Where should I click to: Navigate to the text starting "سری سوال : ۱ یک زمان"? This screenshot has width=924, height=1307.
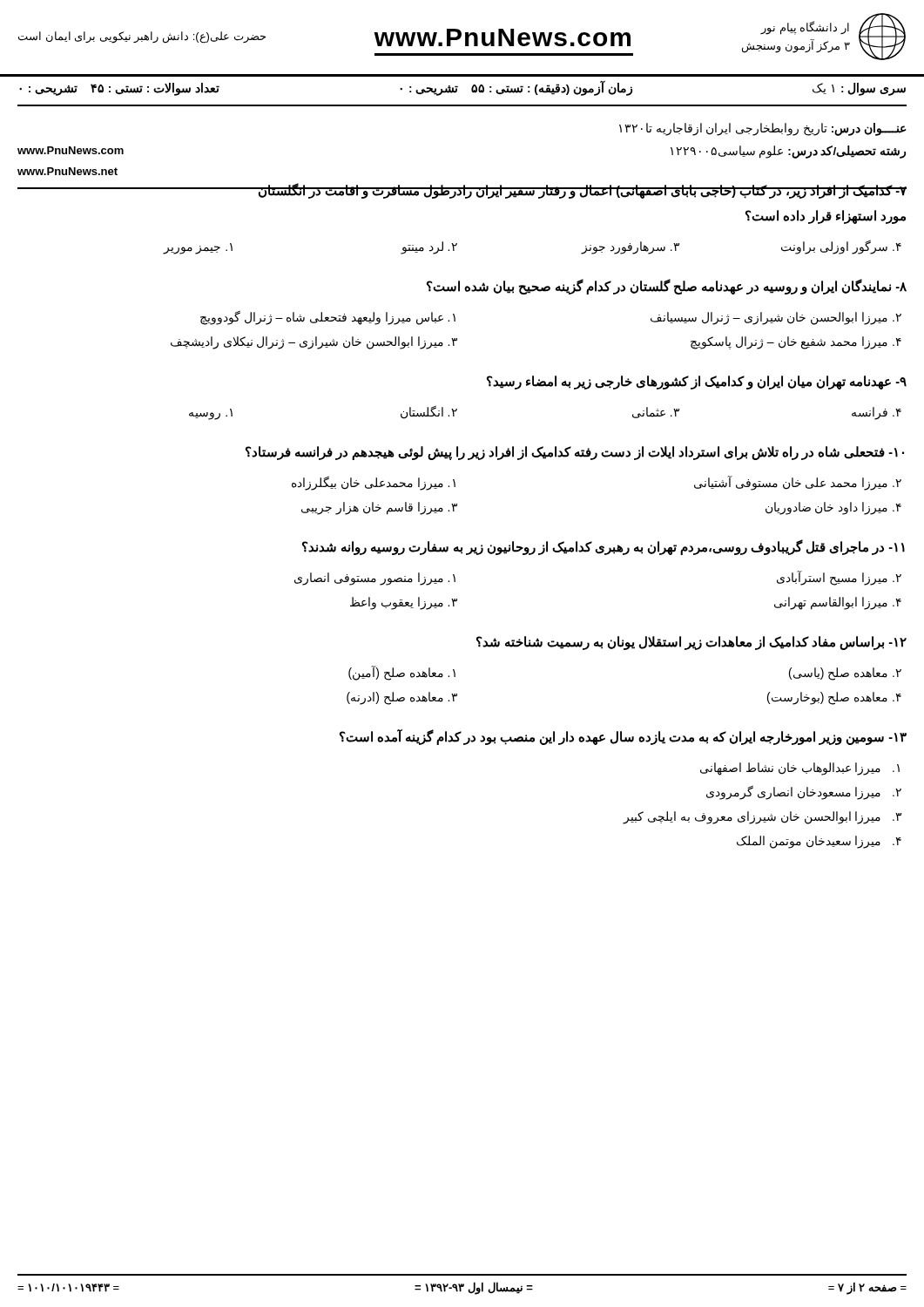pos(462,89)
